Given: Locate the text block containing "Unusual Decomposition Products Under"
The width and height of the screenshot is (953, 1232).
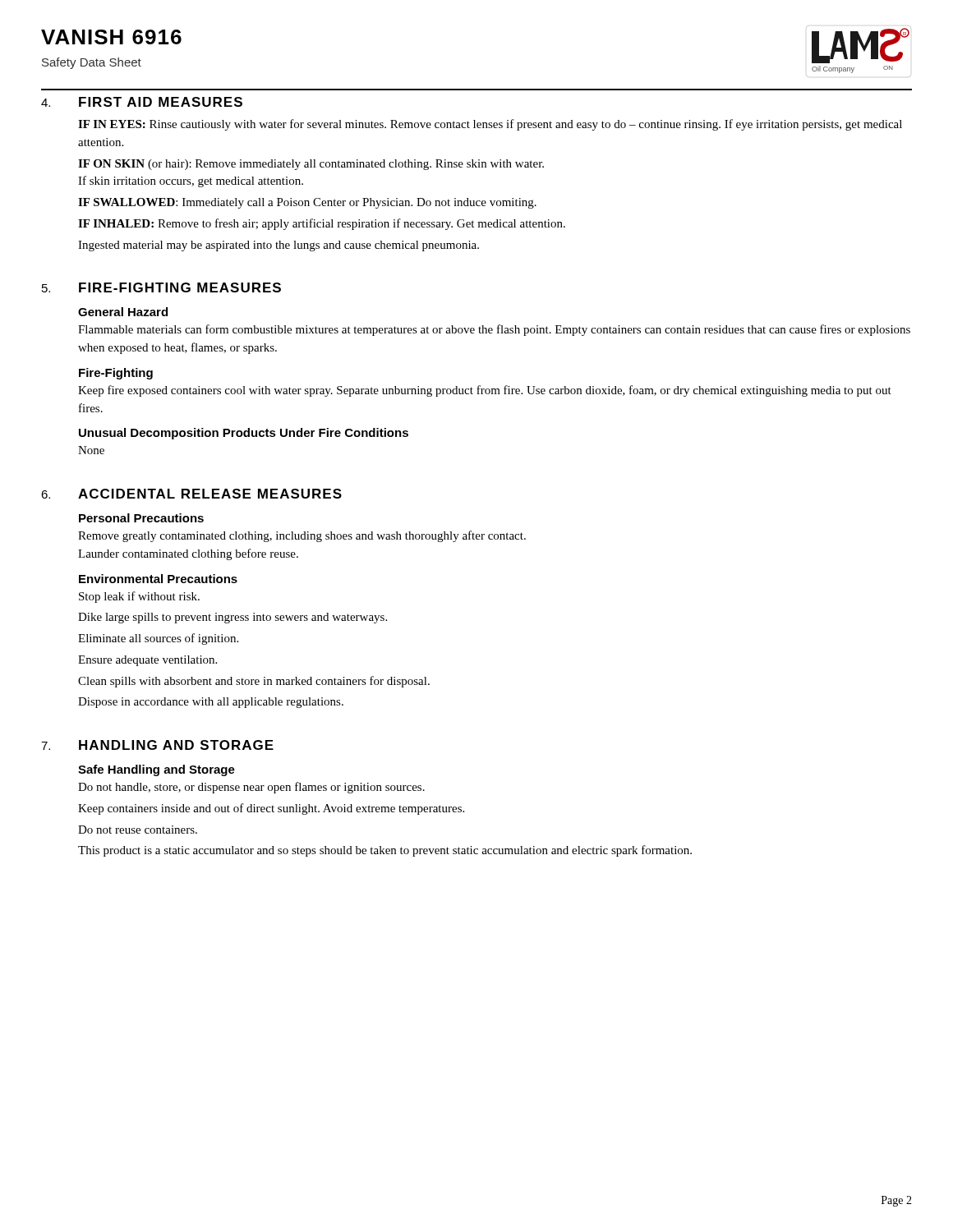Looking at the screenshot, I should pos(244,434).
